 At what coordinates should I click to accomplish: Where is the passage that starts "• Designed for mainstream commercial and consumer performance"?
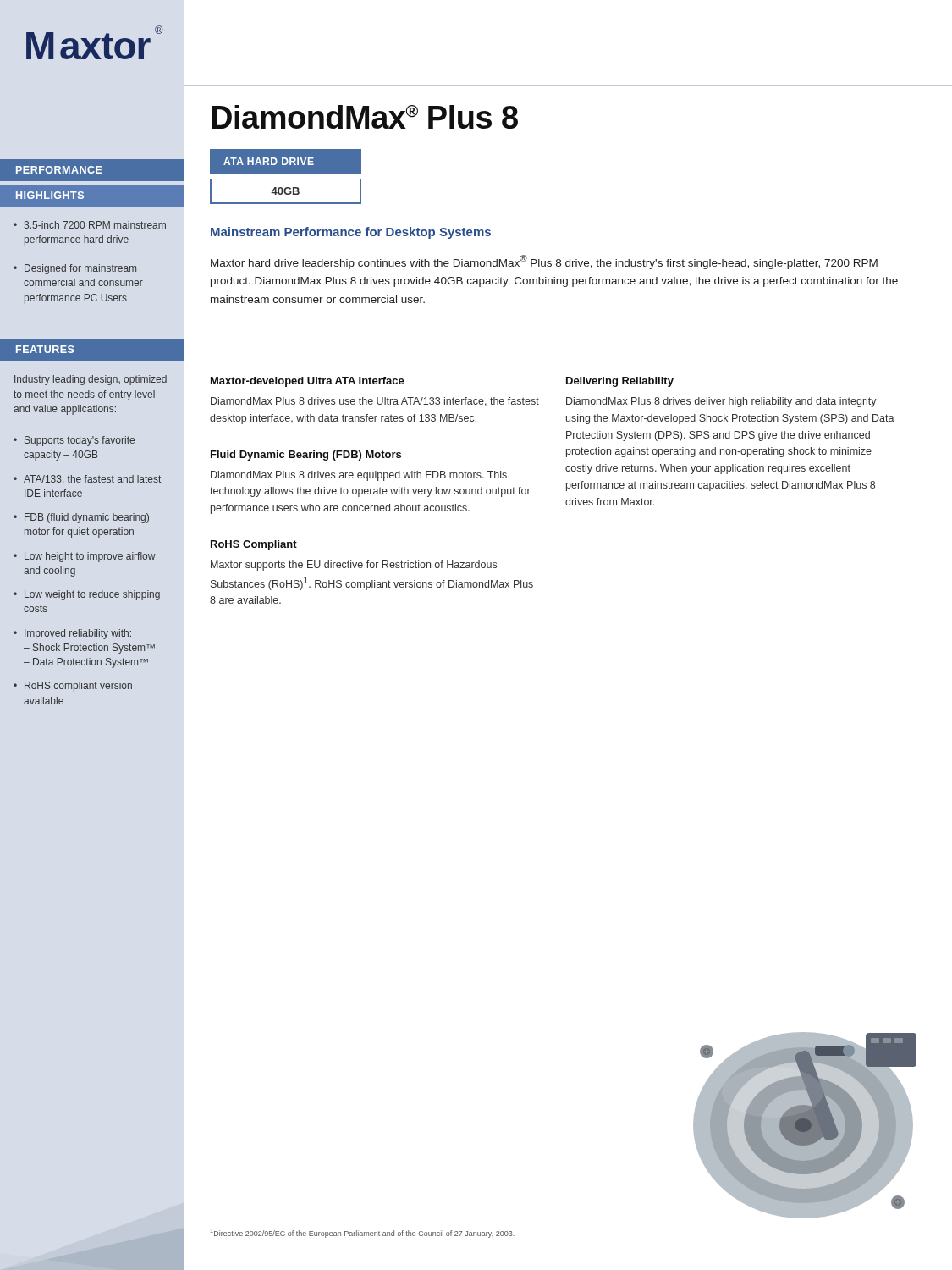[x=78, y=283]
